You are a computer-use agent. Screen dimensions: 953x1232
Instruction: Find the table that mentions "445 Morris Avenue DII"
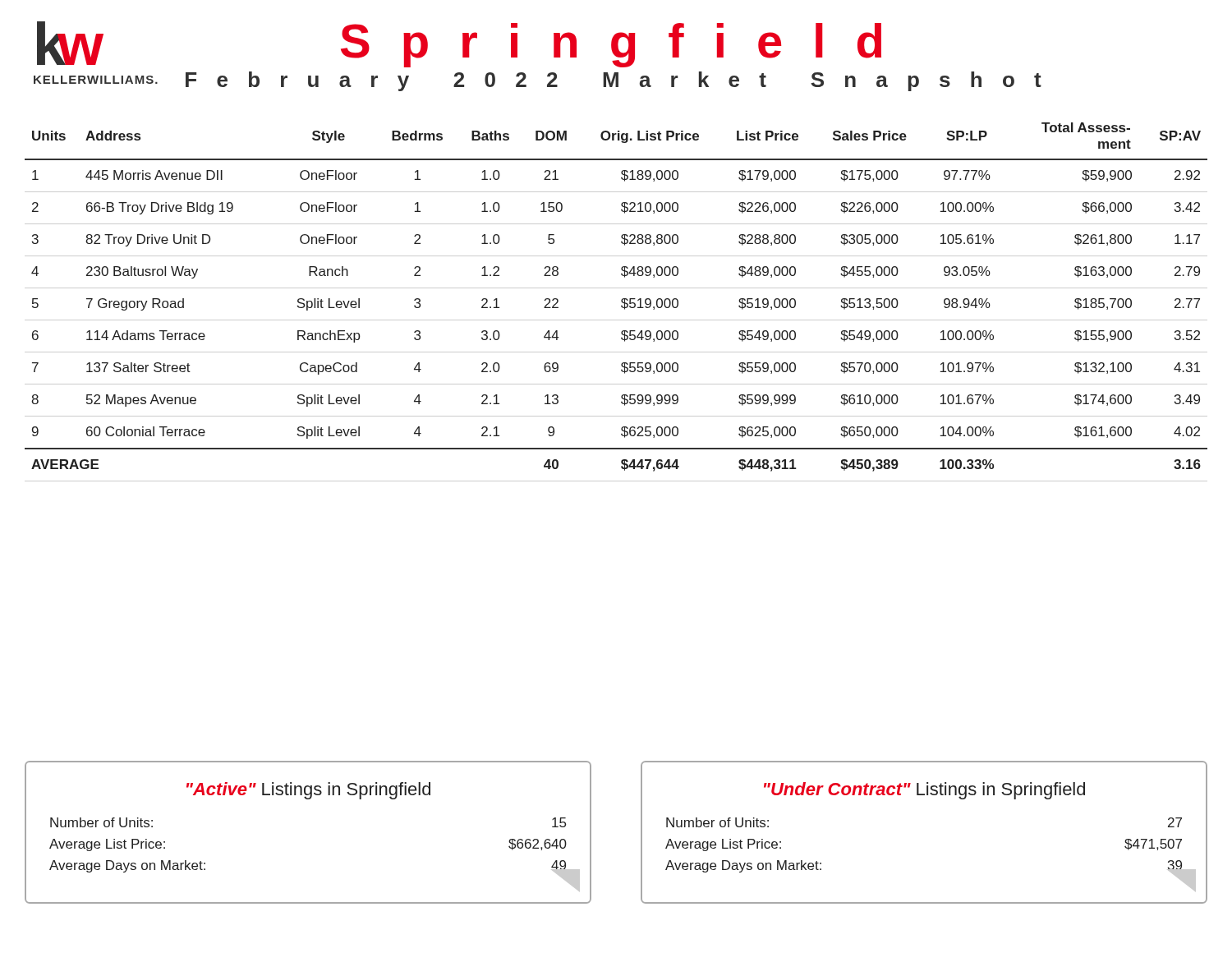616,298
